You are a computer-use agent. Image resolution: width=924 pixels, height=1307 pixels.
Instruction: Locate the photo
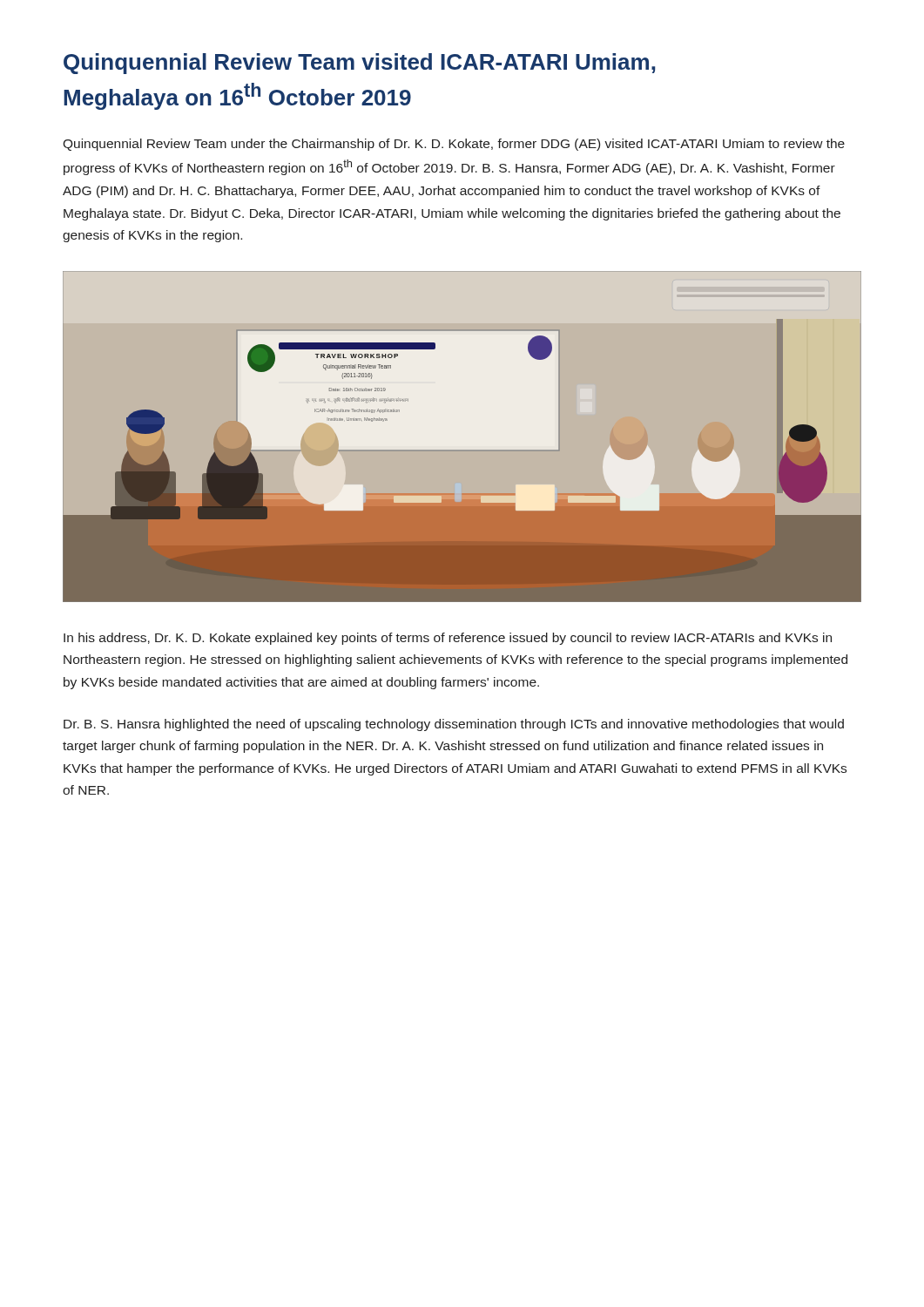[462, 436]
